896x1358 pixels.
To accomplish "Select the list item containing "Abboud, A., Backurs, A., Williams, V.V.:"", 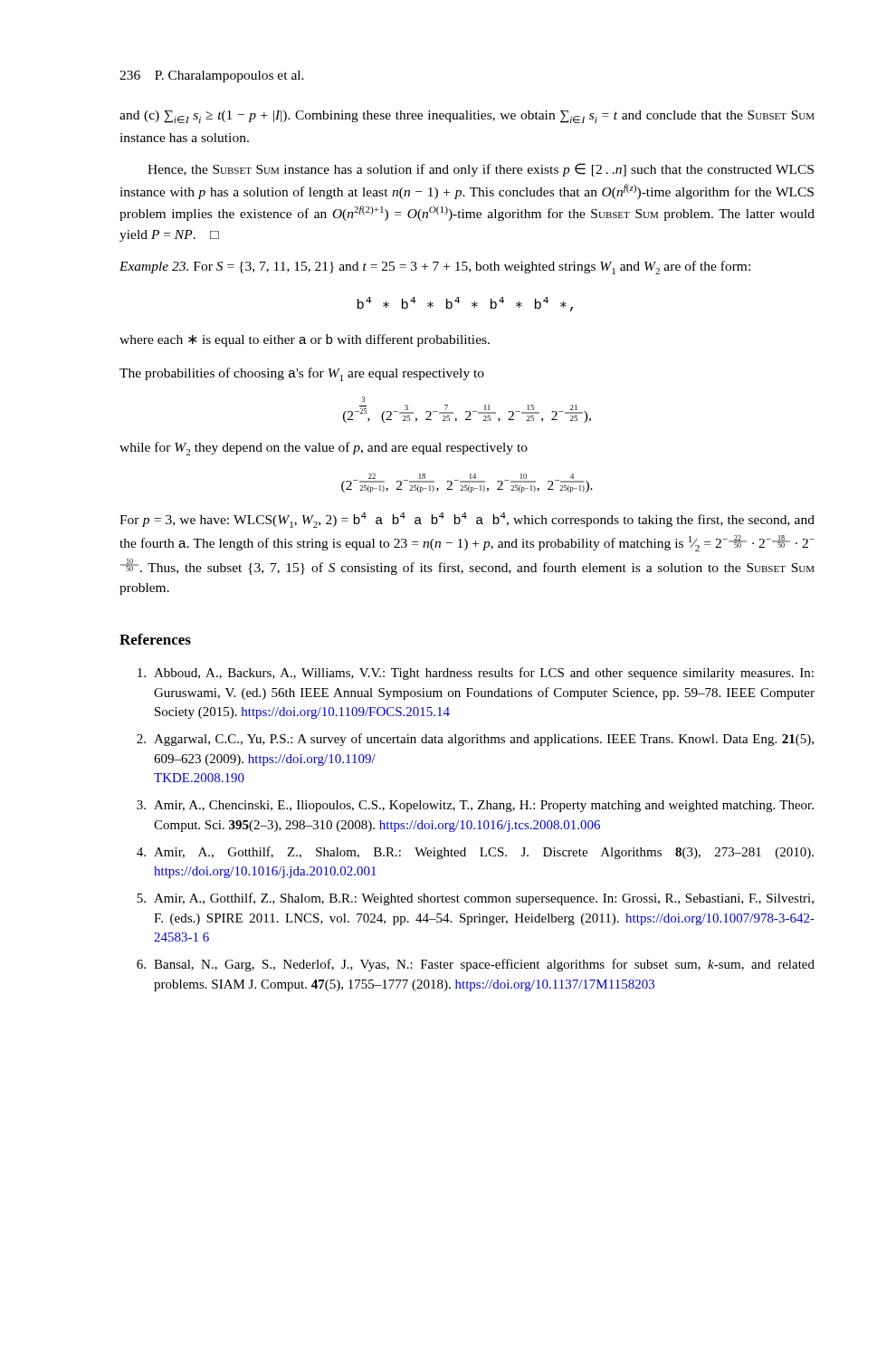I will (467, 693).
